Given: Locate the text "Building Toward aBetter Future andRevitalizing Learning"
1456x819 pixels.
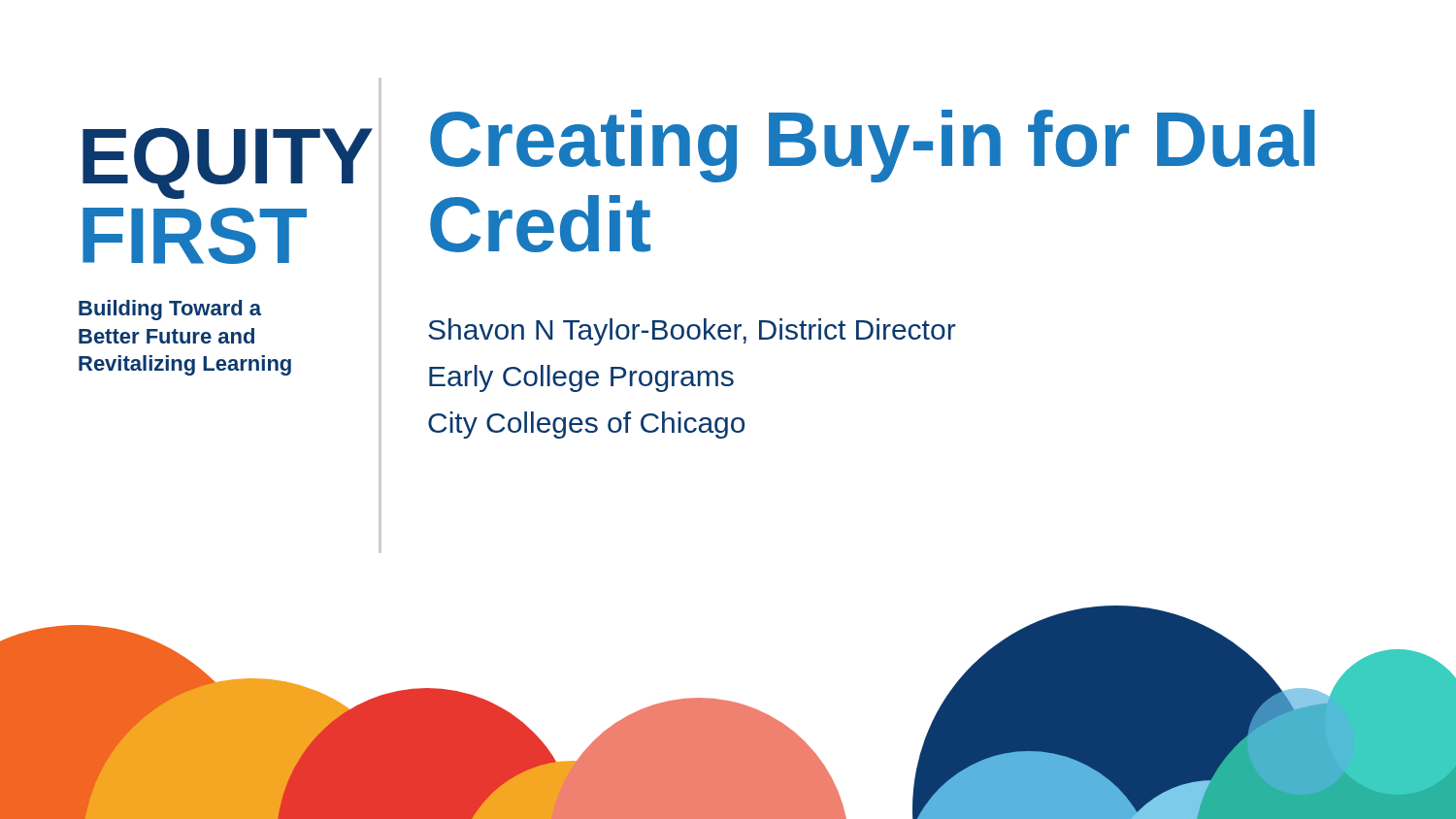Looking at the screenshot, I should (185, 336).
